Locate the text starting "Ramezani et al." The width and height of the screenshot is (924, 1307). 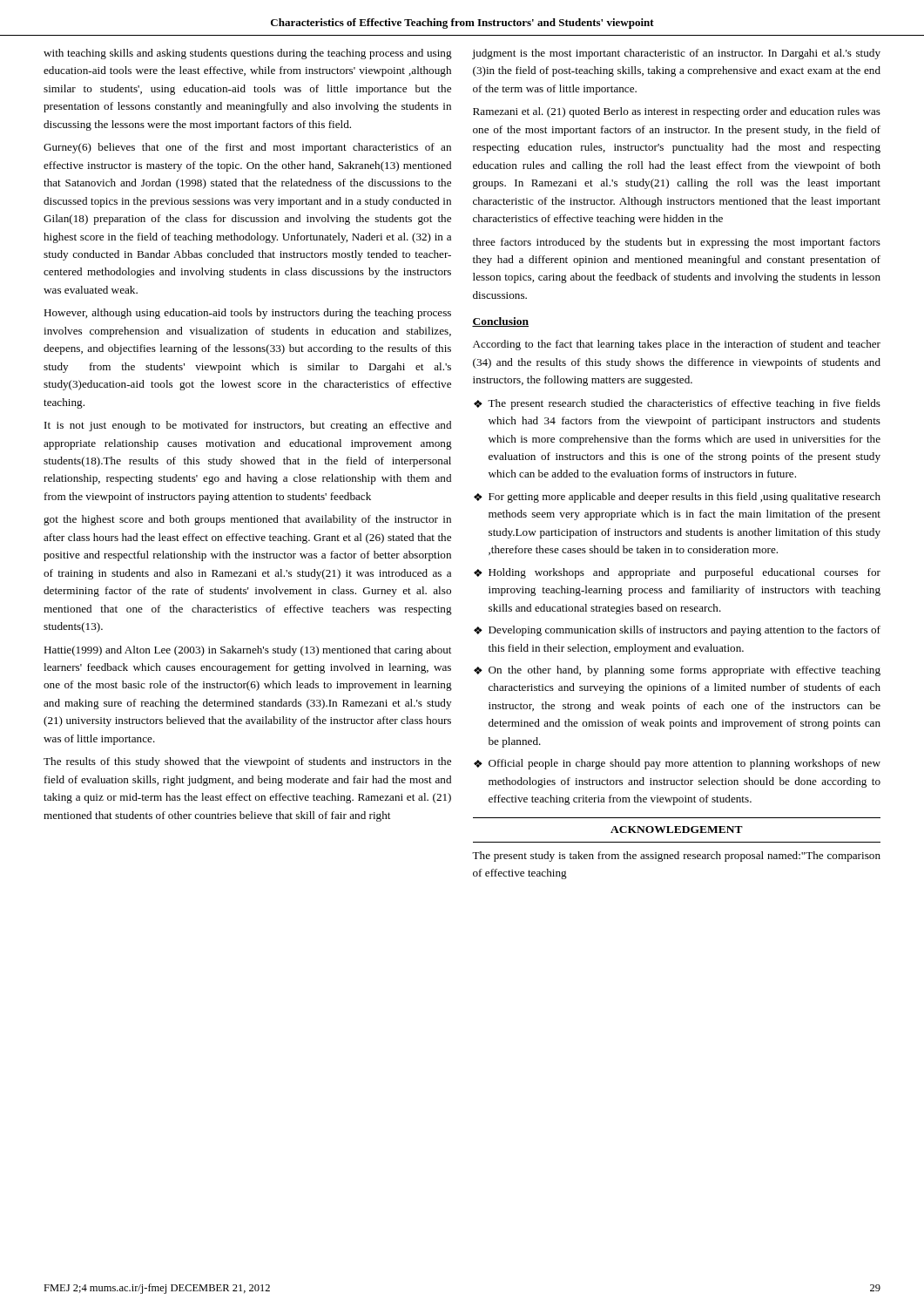(676, 166)
